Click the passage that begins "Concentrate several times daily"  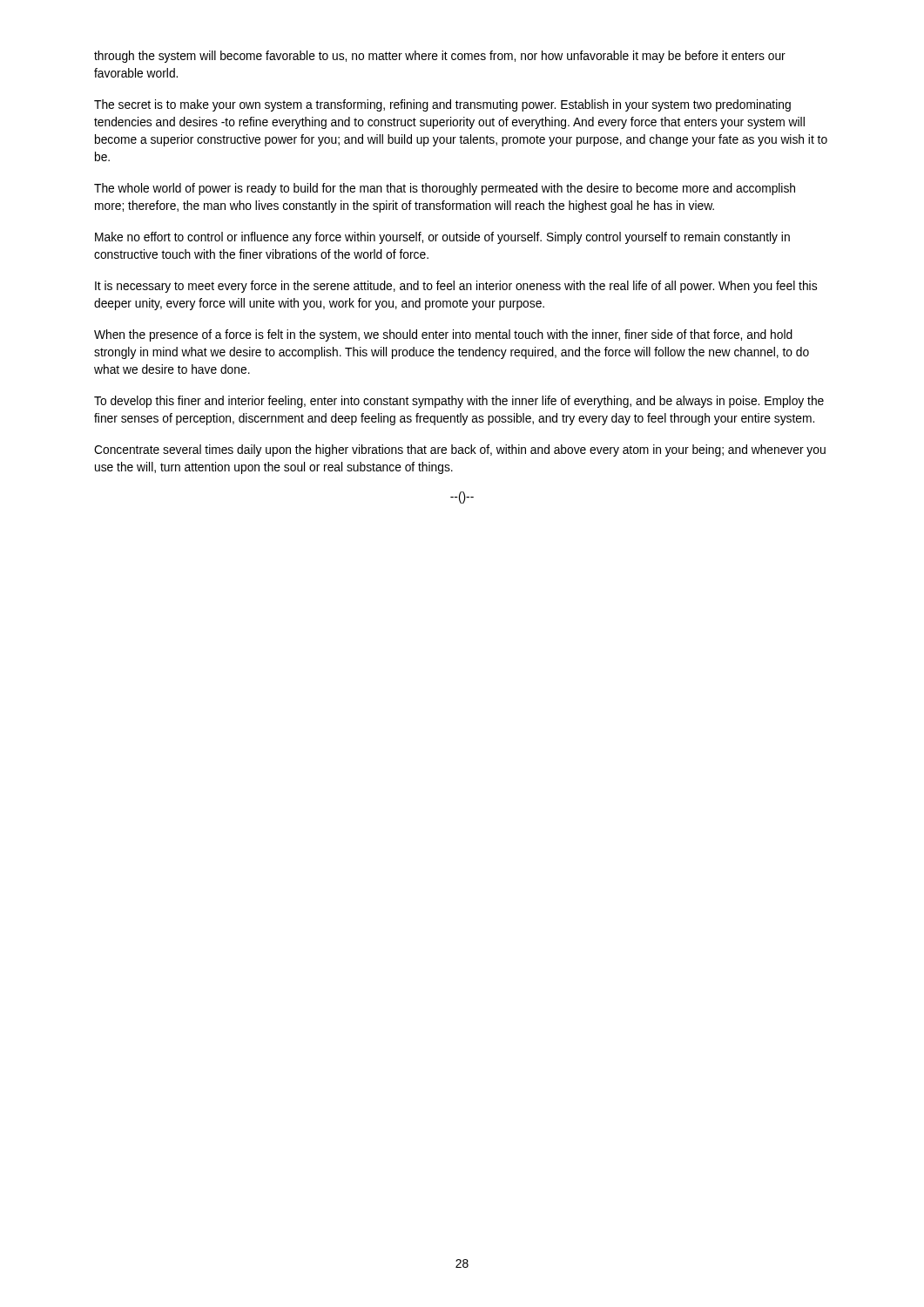click(460, 459)
